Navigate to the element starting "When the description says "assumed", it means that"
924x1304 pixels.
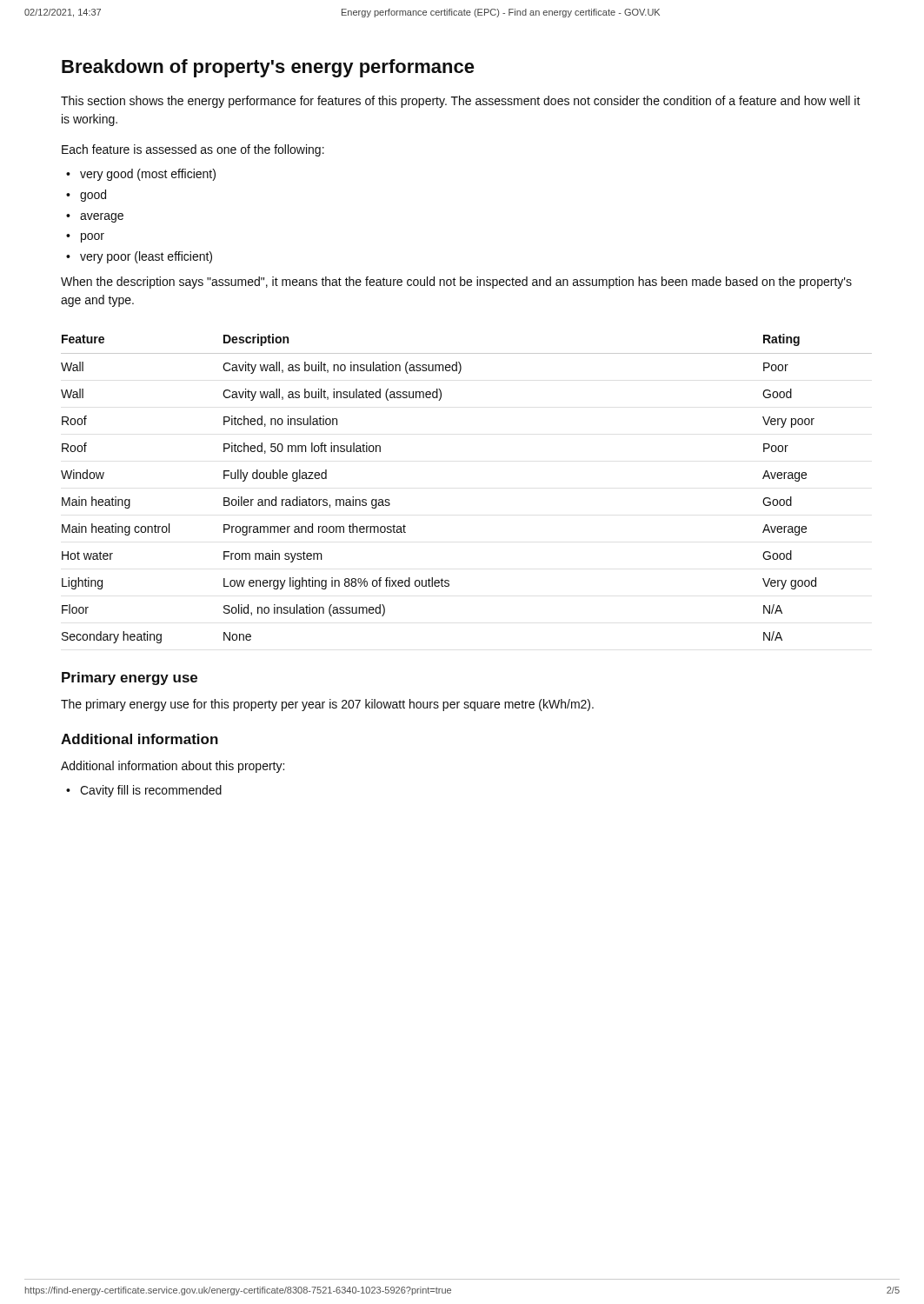click(456, 291)
